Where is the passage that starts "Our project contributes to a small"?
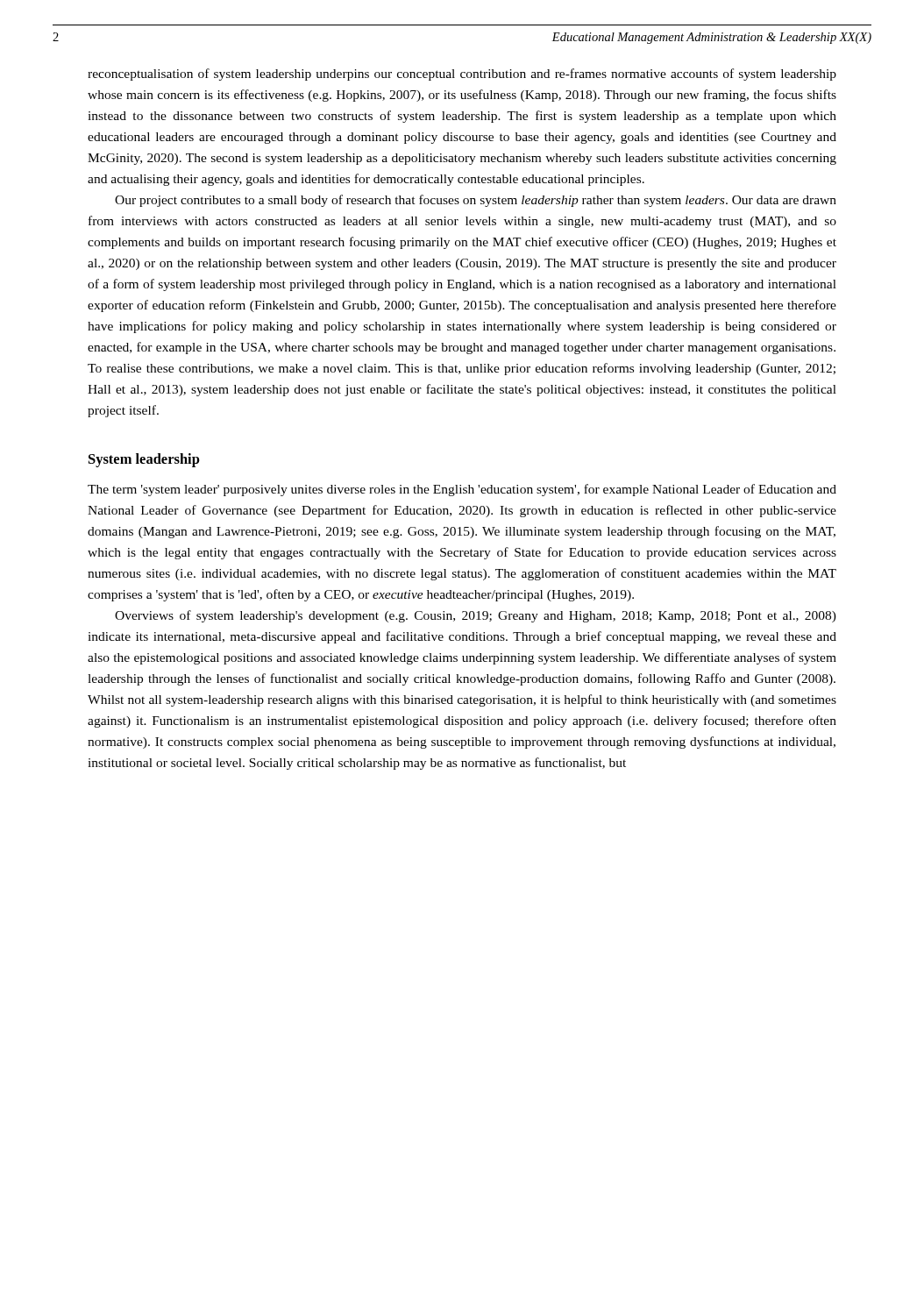 click(462, 305)
